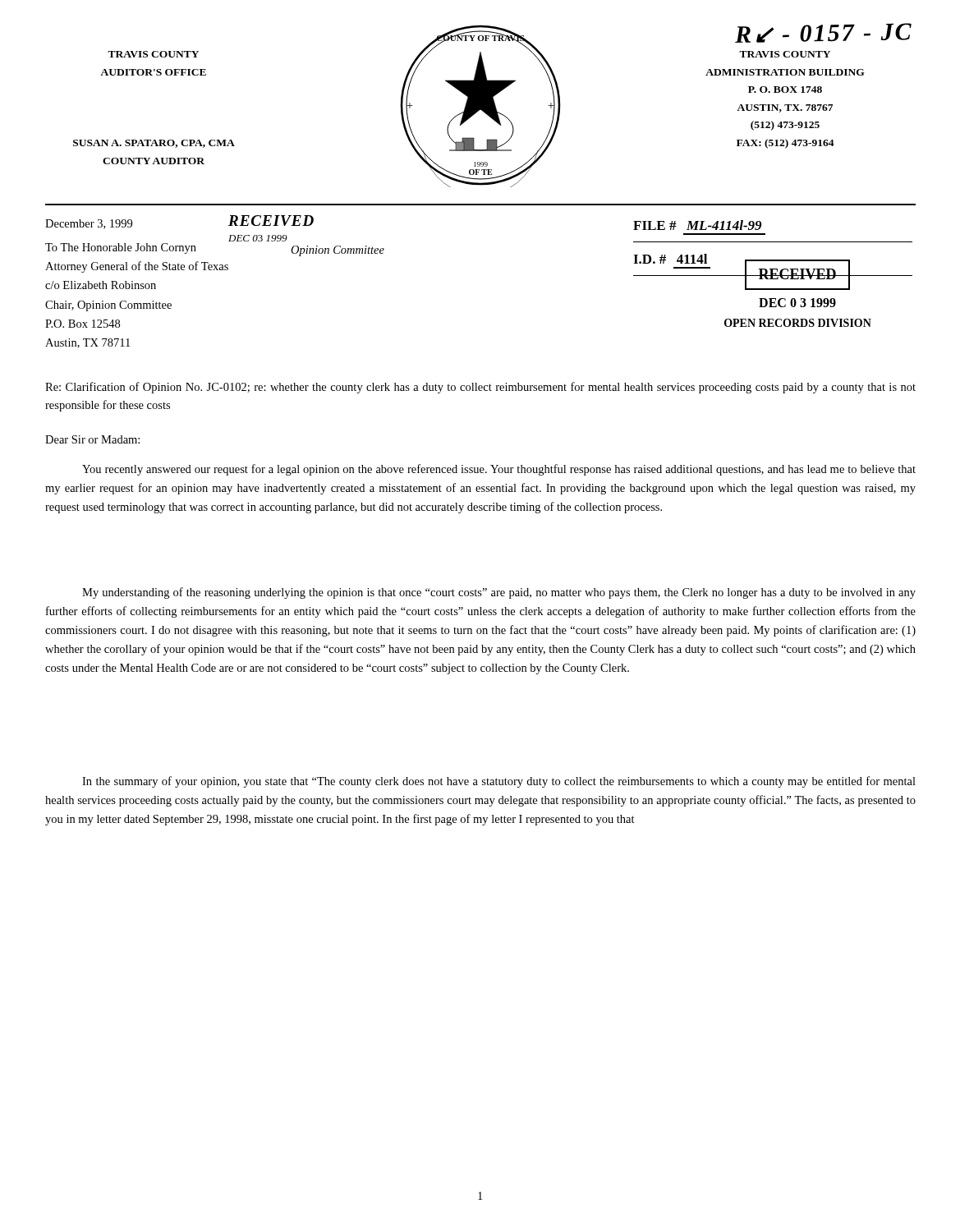Point to the text block starting "TRAVIS COUNTYAUDITOR'S OFFICE SUSAN A."

point(153,54)
